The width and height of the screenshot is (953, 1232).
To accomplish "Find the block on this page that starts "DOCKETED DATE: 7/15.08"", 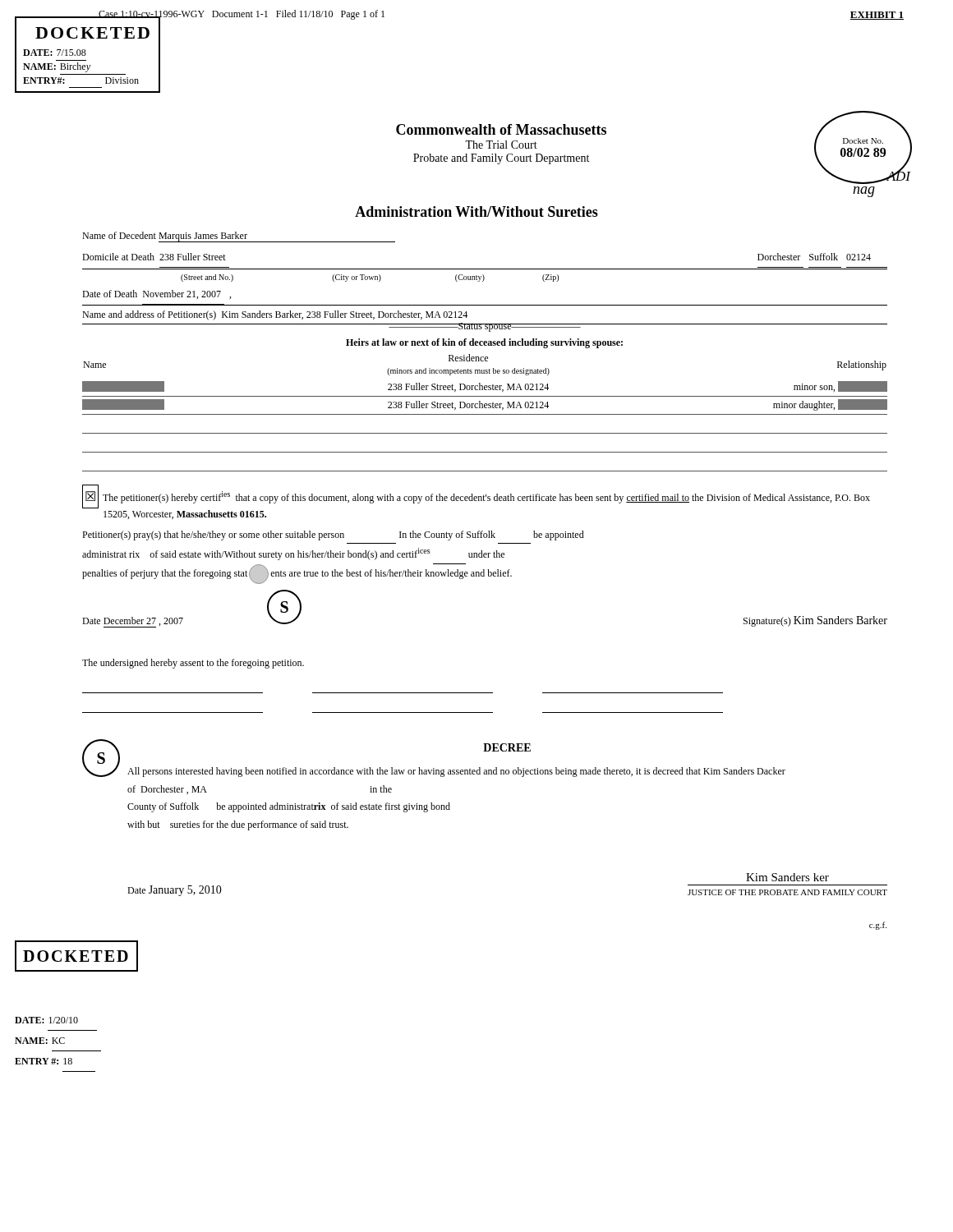I will [87, 55].
